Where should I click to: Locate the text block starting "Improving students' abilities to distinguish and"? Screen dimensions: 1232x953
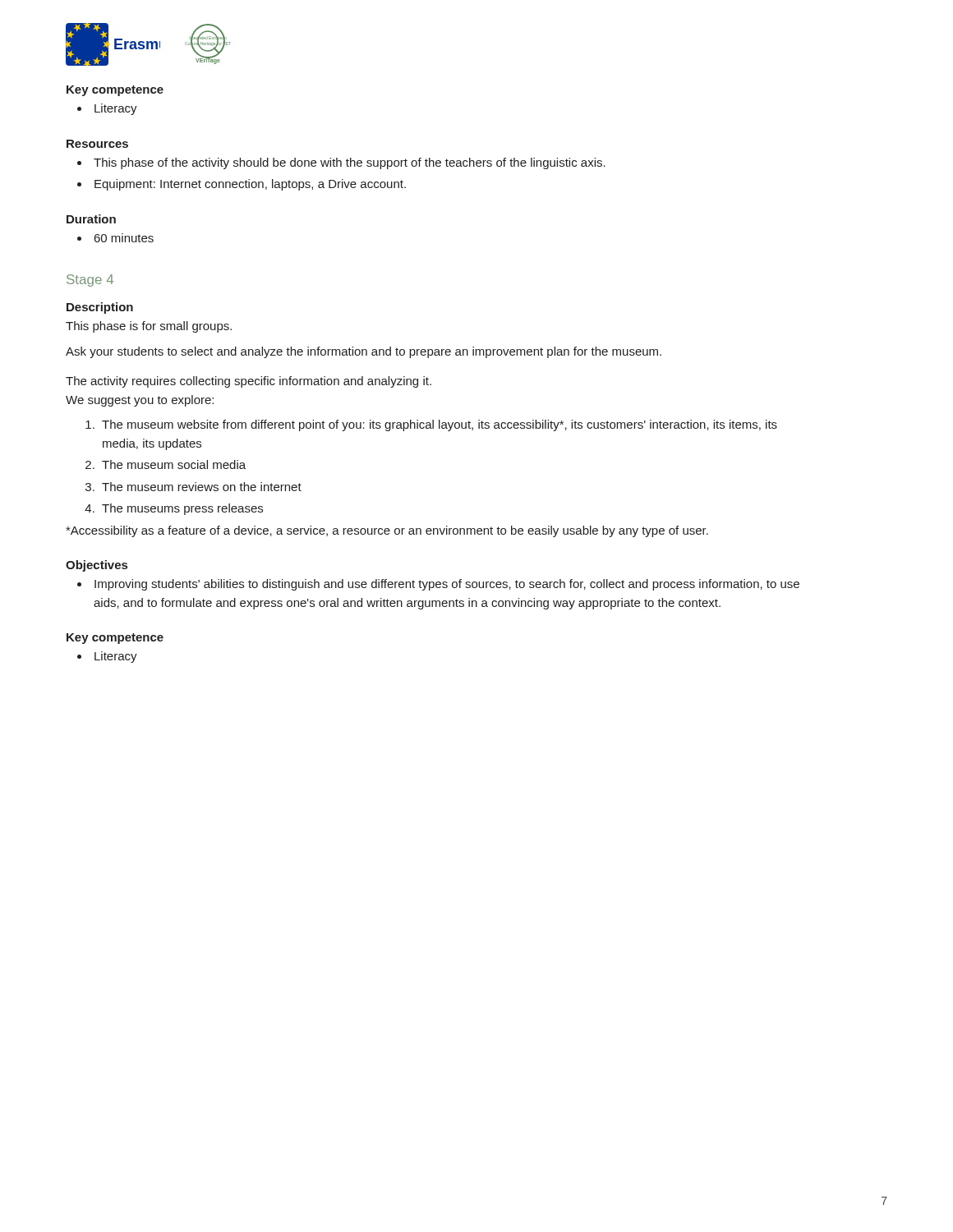[x=447, y=593]
